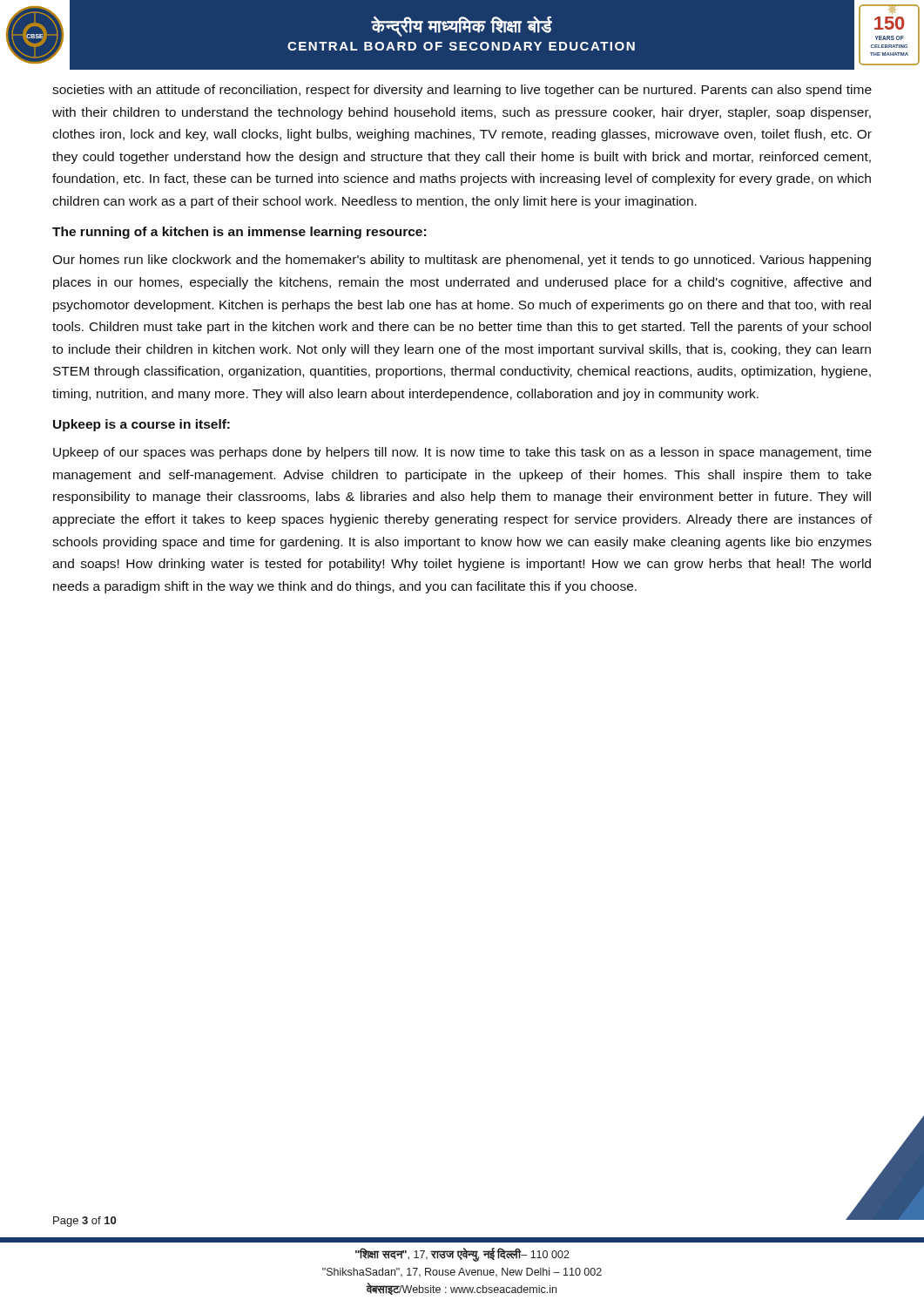Click the section header that begins "The running of"
Viewport: 924px width, 1307px height.
pos(240,232)
